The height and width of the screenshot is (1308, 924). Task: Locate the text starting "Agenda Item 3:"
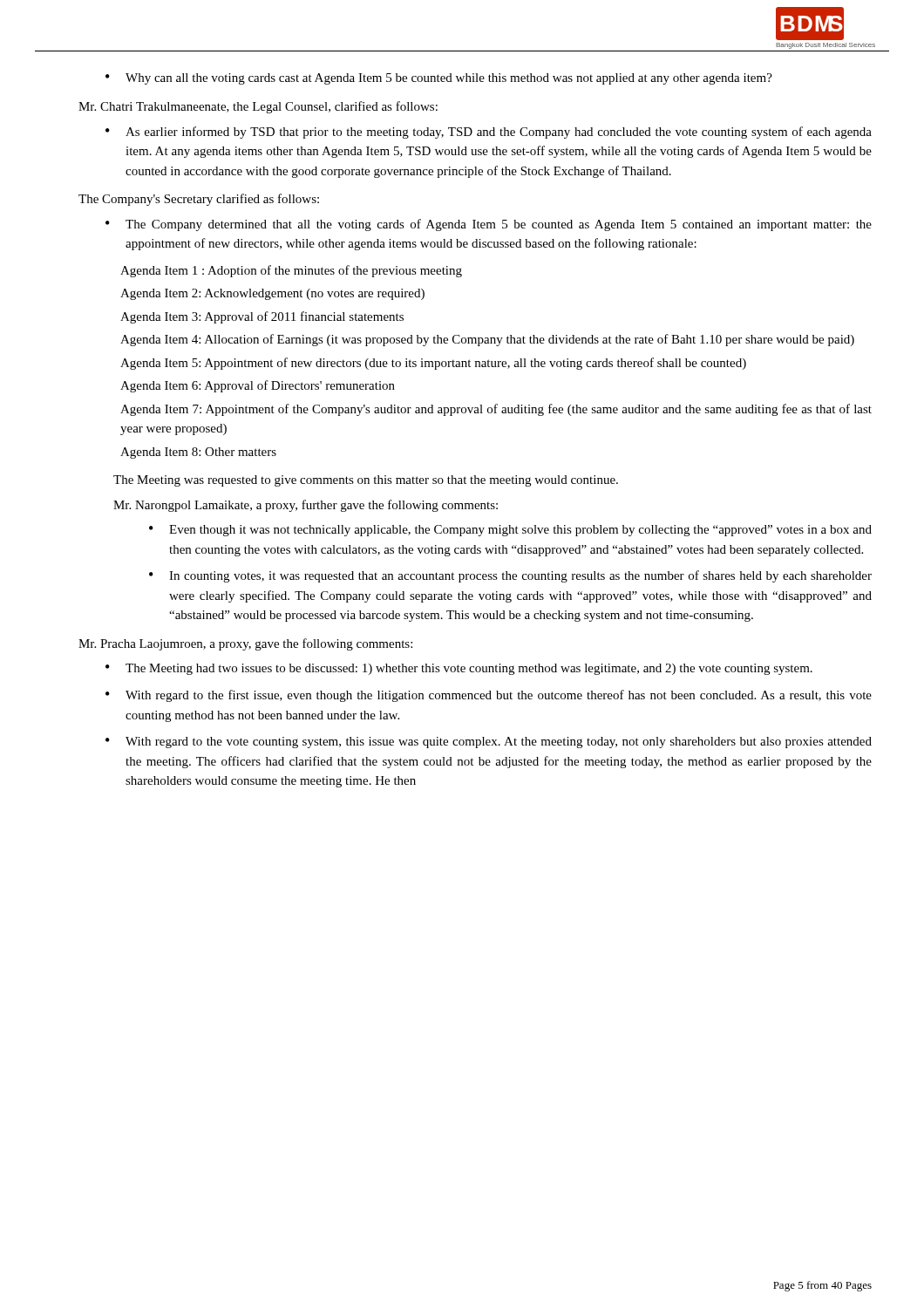pyautogui.click(x=262, y=316)
